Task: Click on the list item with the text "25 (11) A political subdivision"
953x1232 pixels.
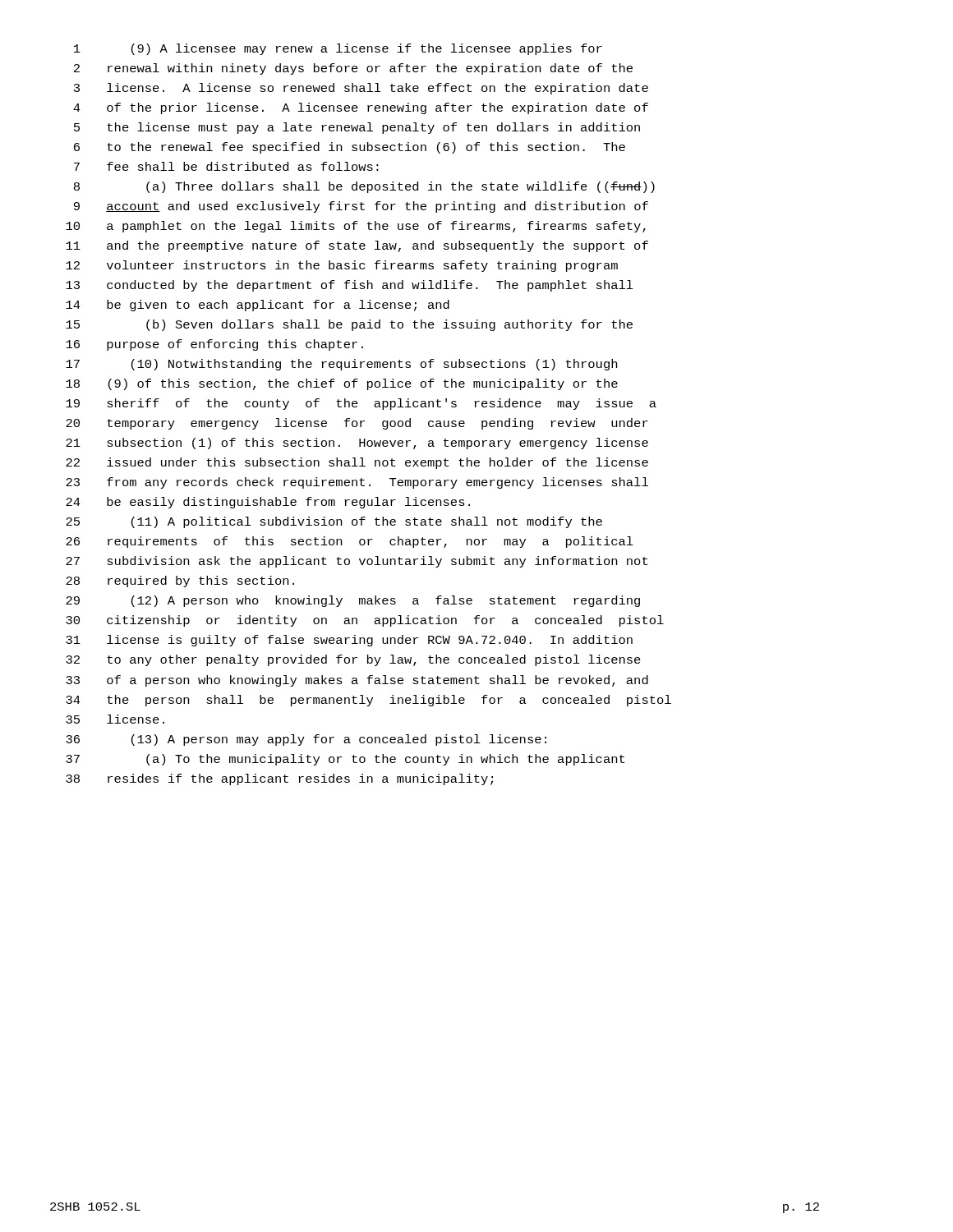Action: pos(476,552)
